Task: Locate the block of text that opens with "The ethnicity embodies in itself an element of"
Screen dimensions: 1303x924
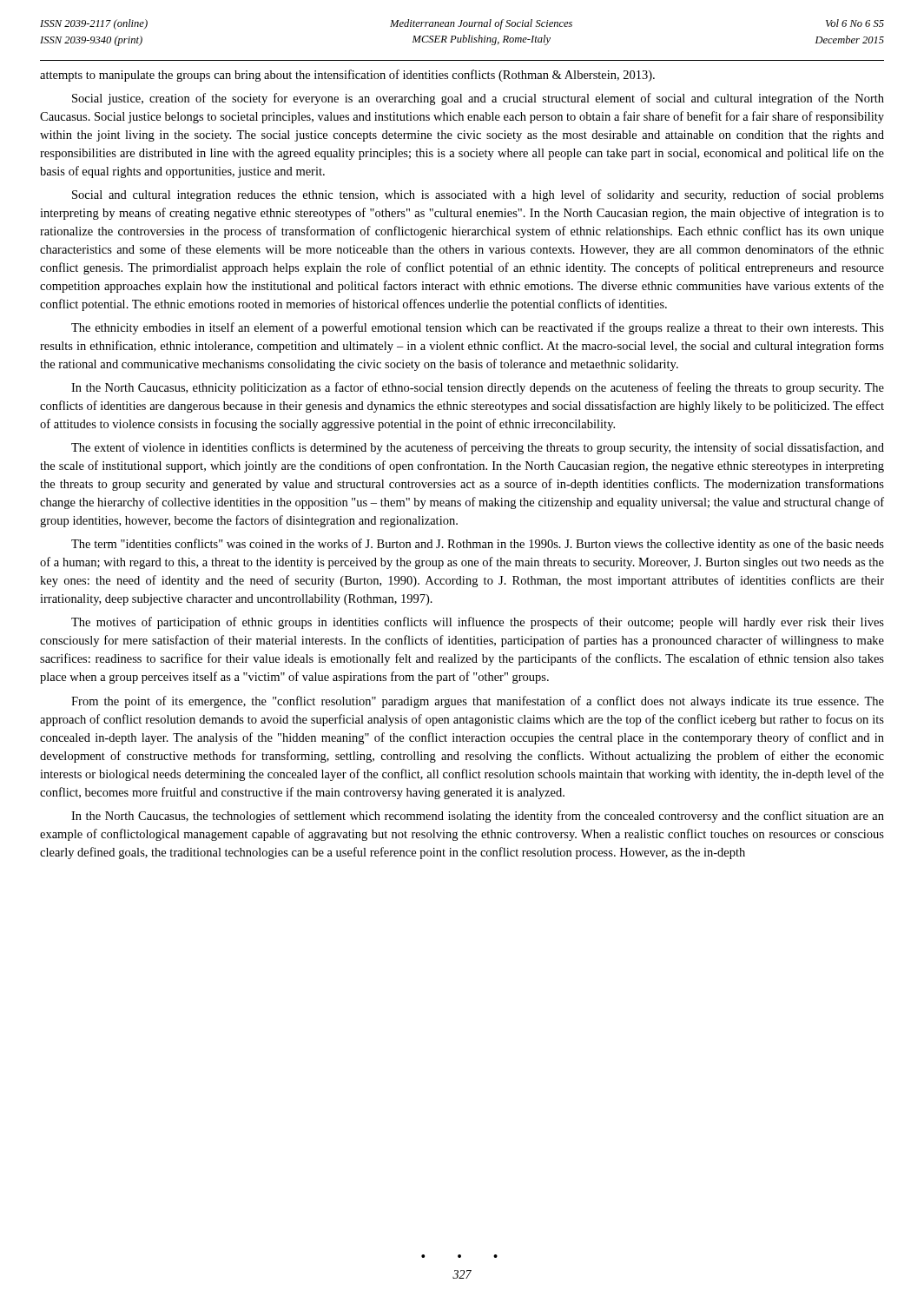Action: tap(462, 346)
